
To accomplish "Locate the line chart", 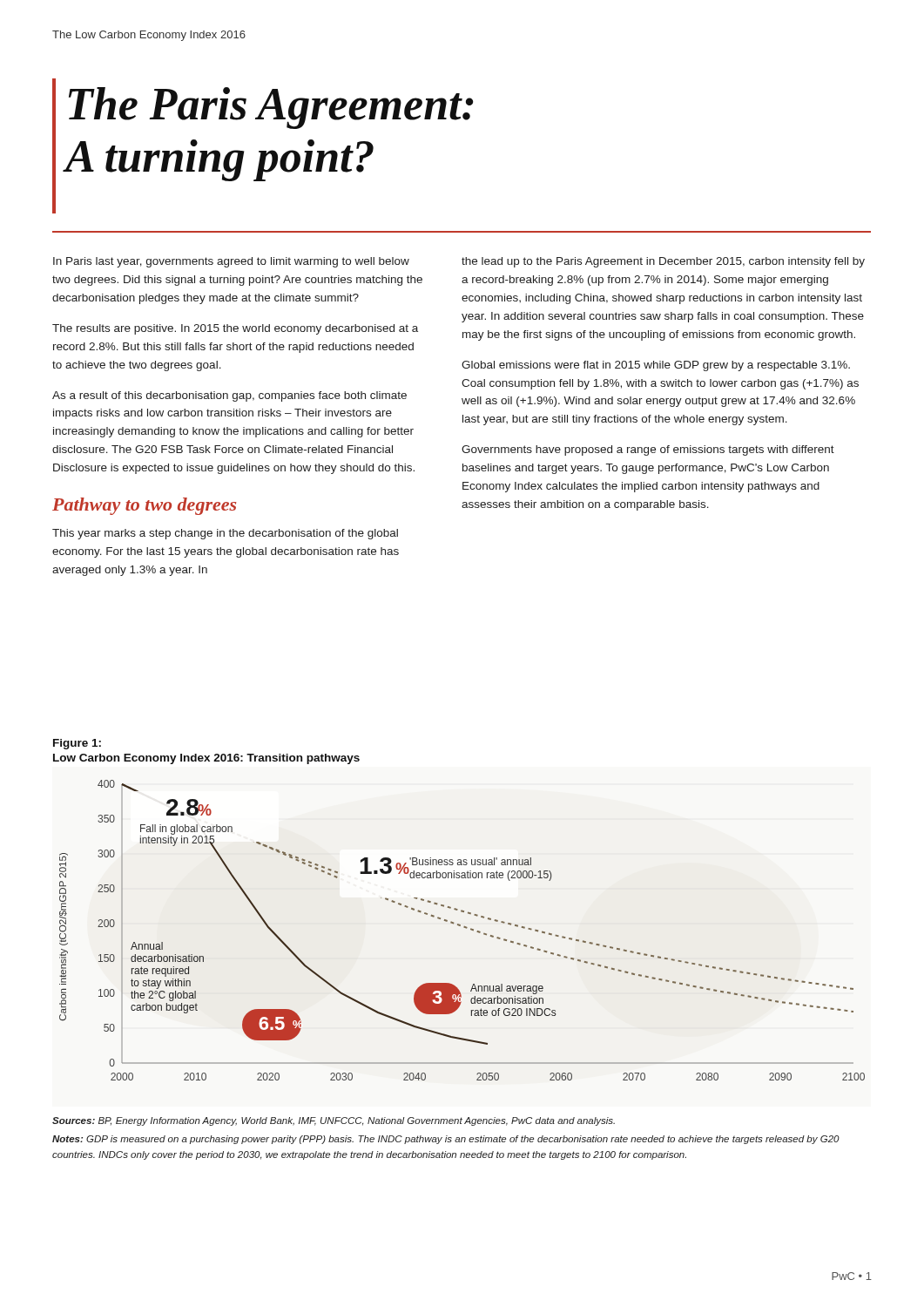I will 462,937.
